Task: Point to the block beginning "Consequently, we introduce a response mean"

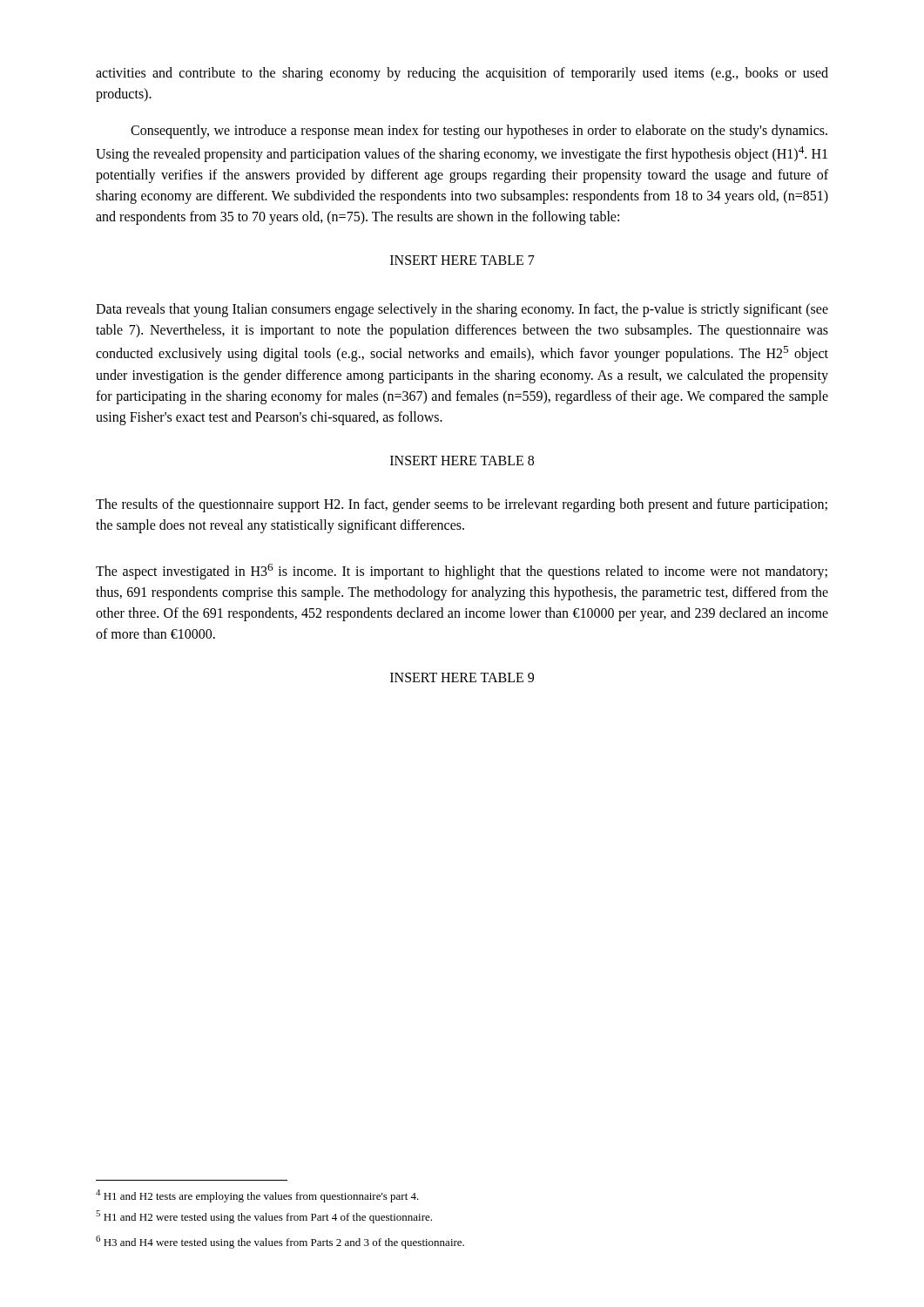Action: point(462,174)
